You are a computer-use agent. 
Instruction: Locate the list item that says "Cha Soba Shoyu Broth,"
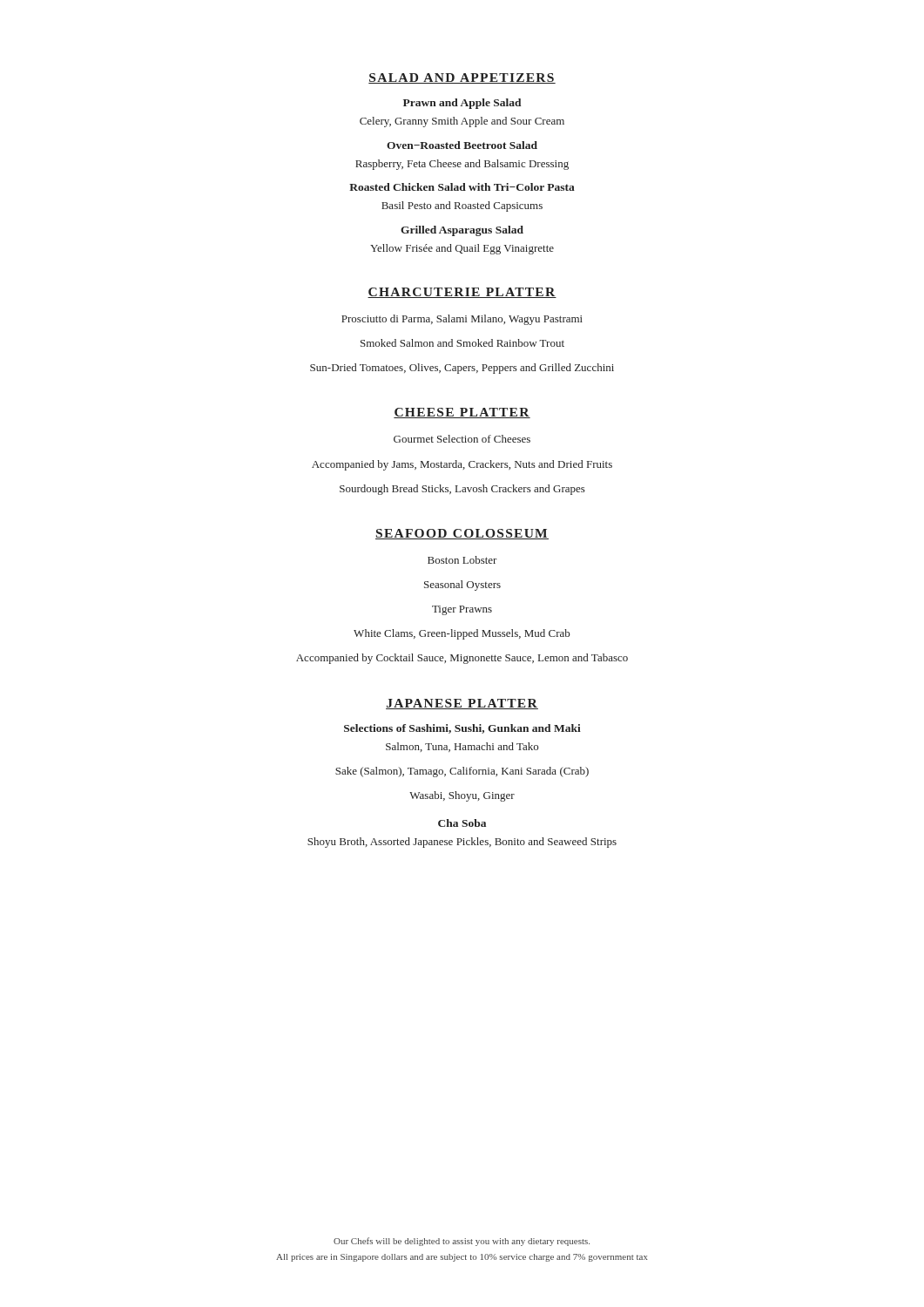[462, 833]
